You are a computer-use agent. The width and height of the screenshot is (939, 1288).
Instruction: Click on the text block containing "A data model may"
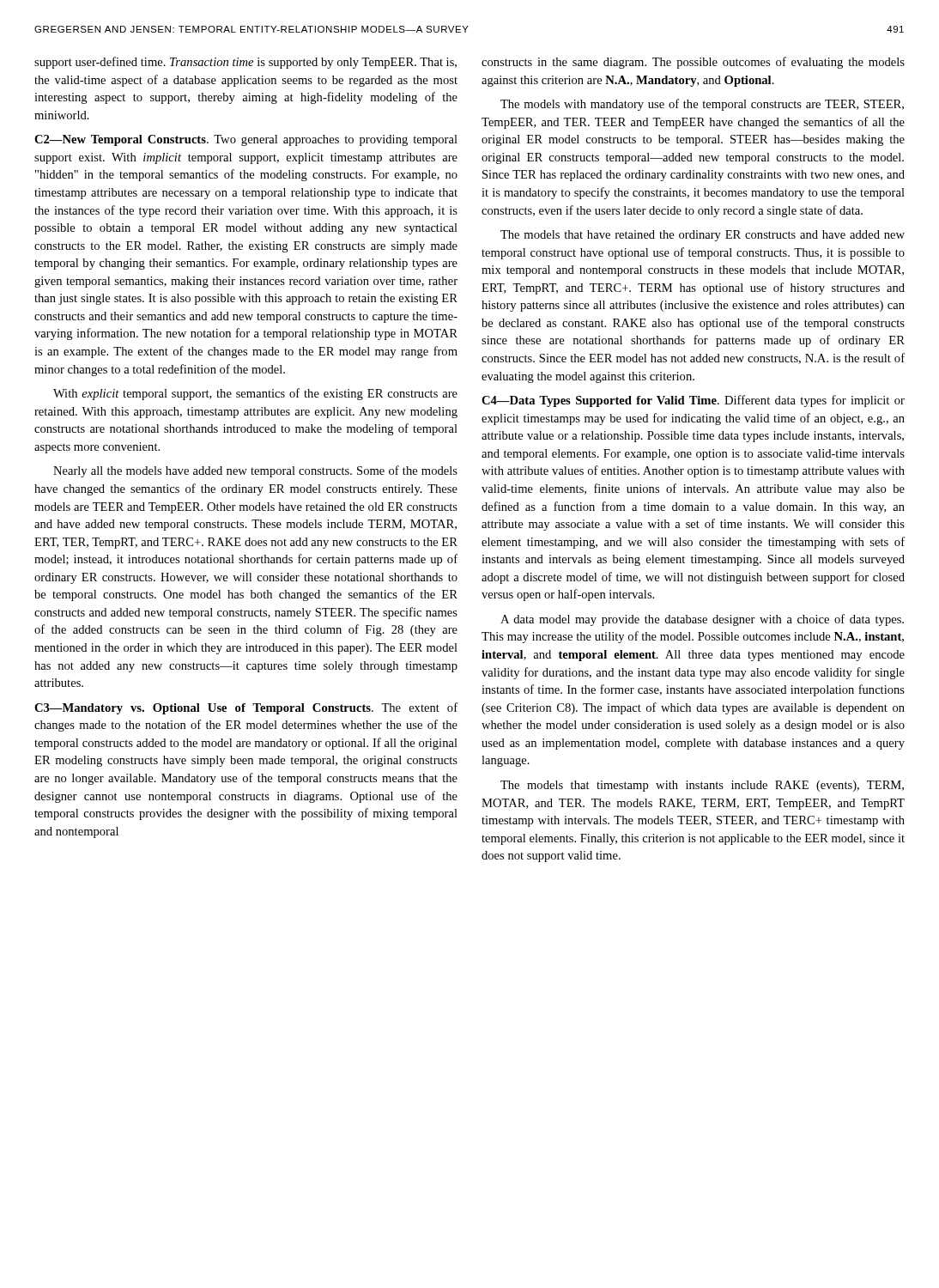[x=693, y=690]
